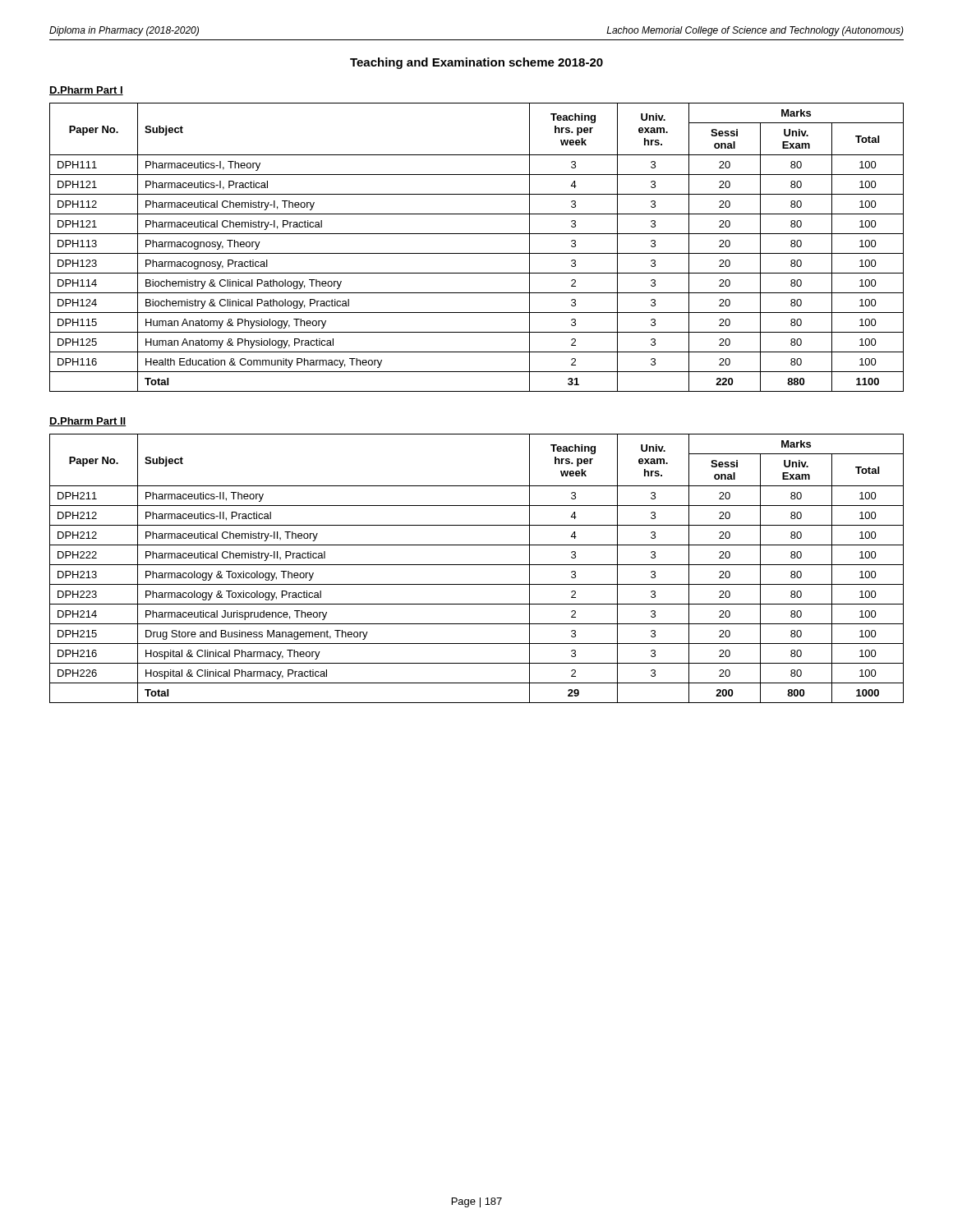
Task: Find the table that mentions "Hospital & Clinical"
Action: tap(476, 568)
